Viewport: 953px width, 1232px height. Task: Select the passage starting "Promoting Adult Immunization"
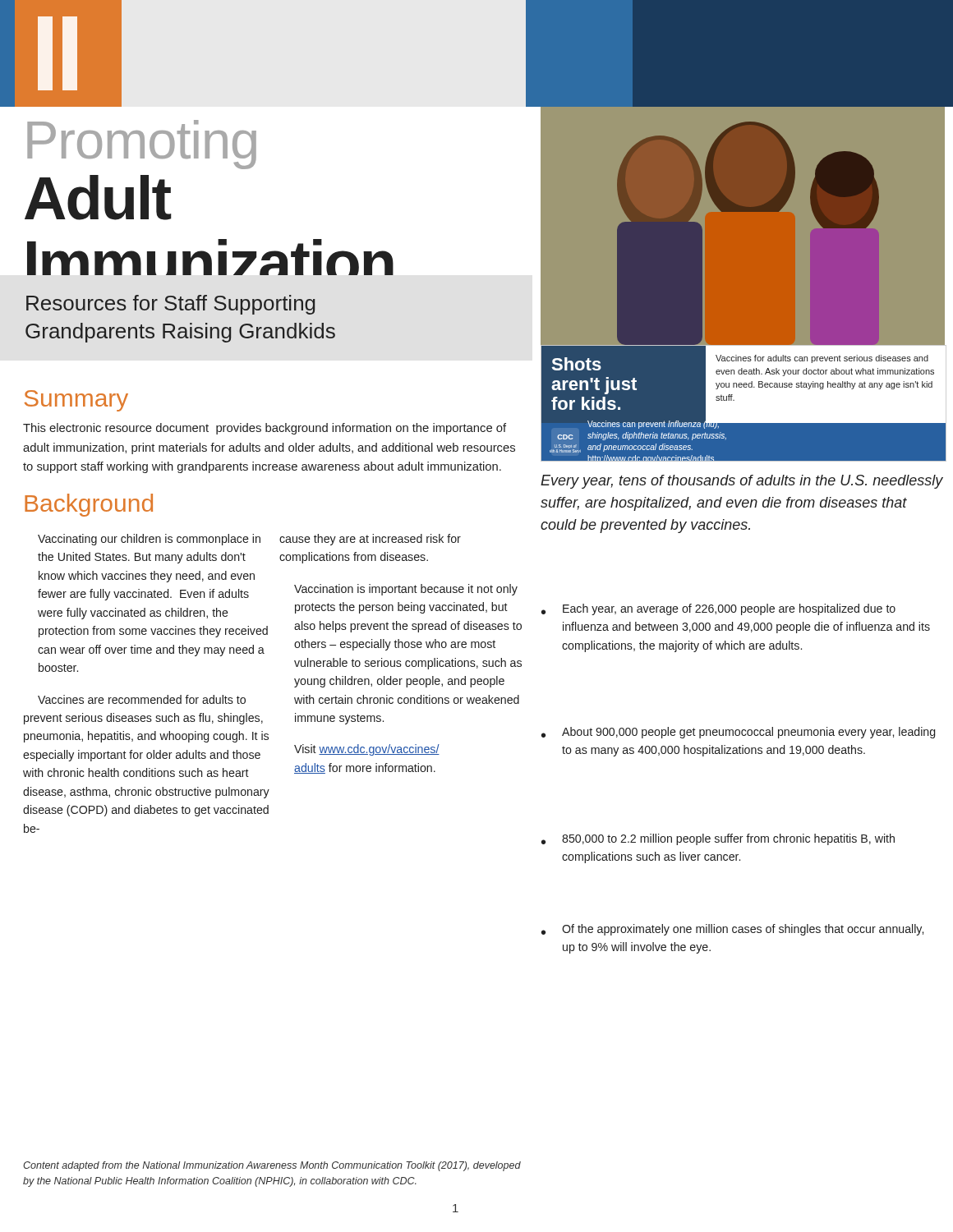click(142, 145)
